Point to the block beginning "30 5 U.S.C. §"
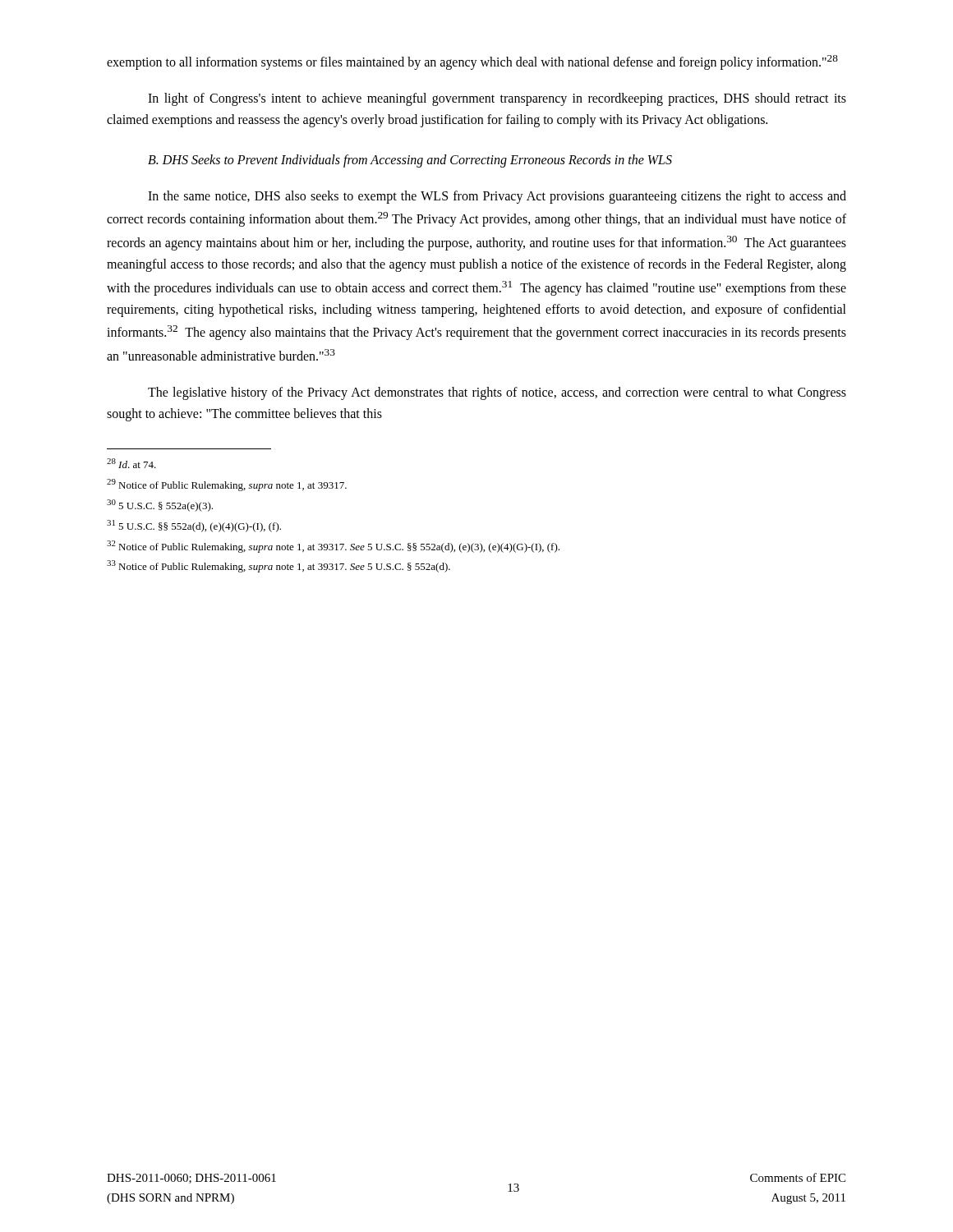Screen dimensions: 1232x953 pos(160,504)
